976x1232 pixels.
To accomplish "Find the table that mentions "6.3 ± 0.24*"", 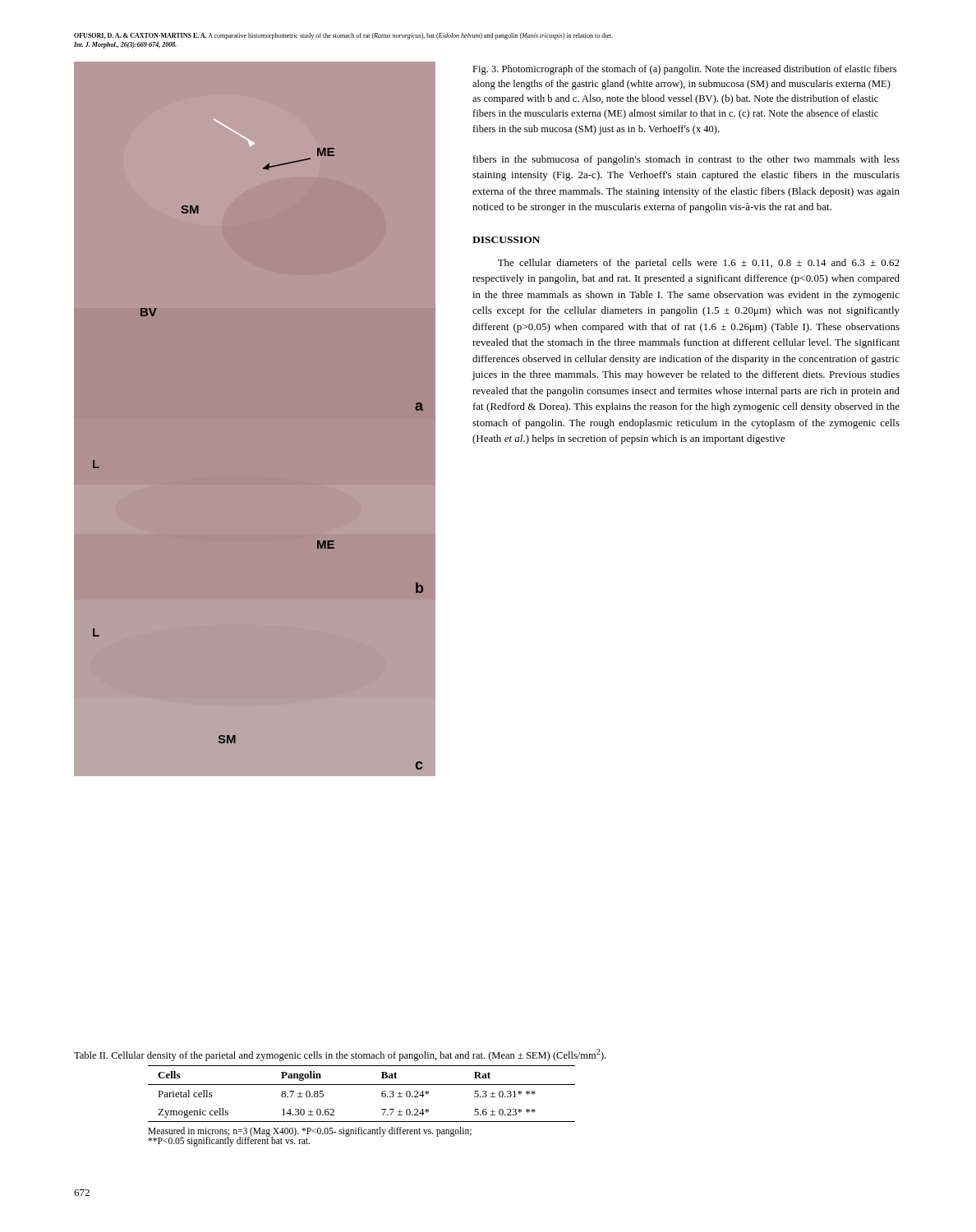I will point(525,1094).
